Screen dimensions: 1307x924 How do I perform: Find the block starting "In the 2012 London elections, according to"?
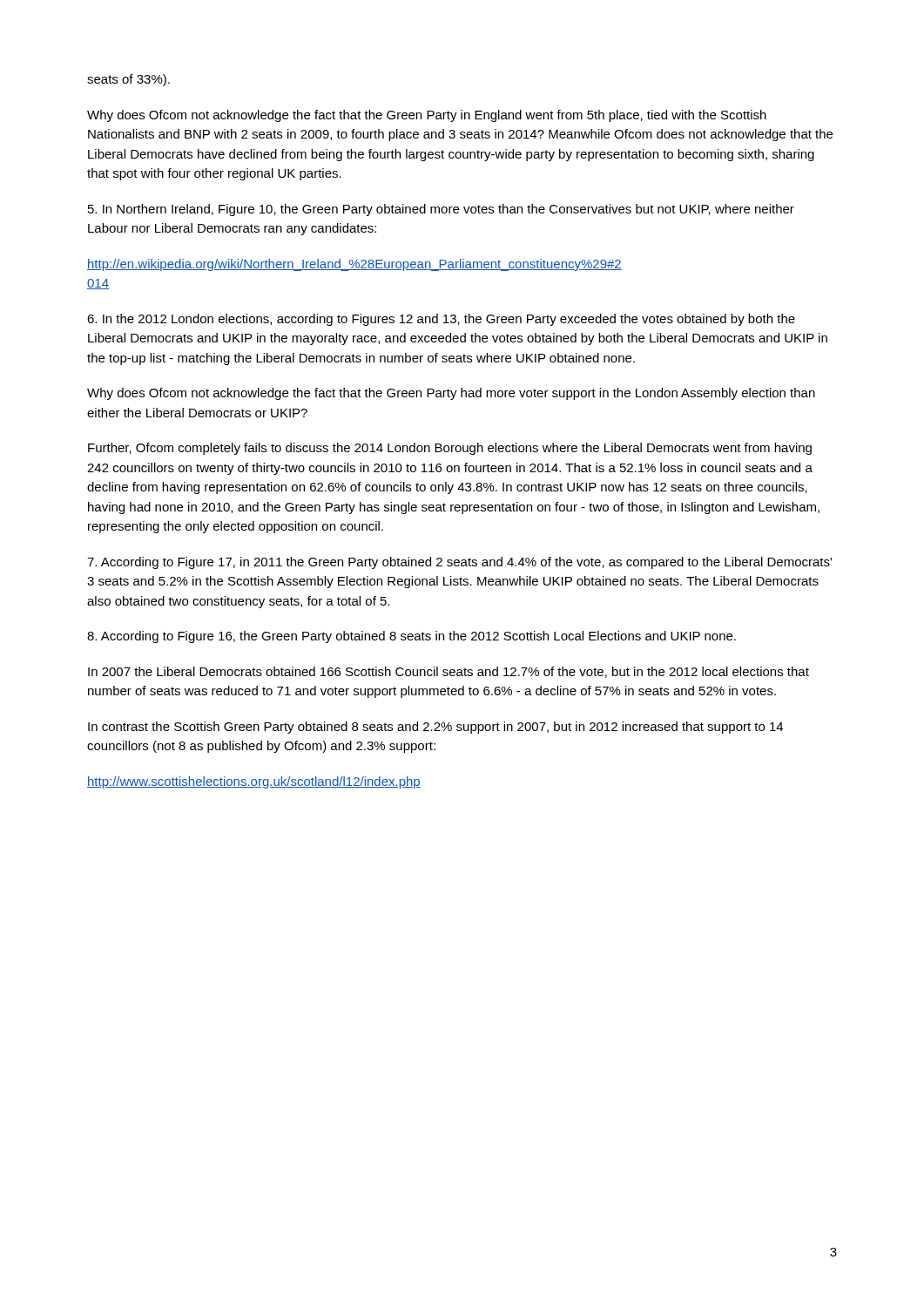[x=458, y=338]
